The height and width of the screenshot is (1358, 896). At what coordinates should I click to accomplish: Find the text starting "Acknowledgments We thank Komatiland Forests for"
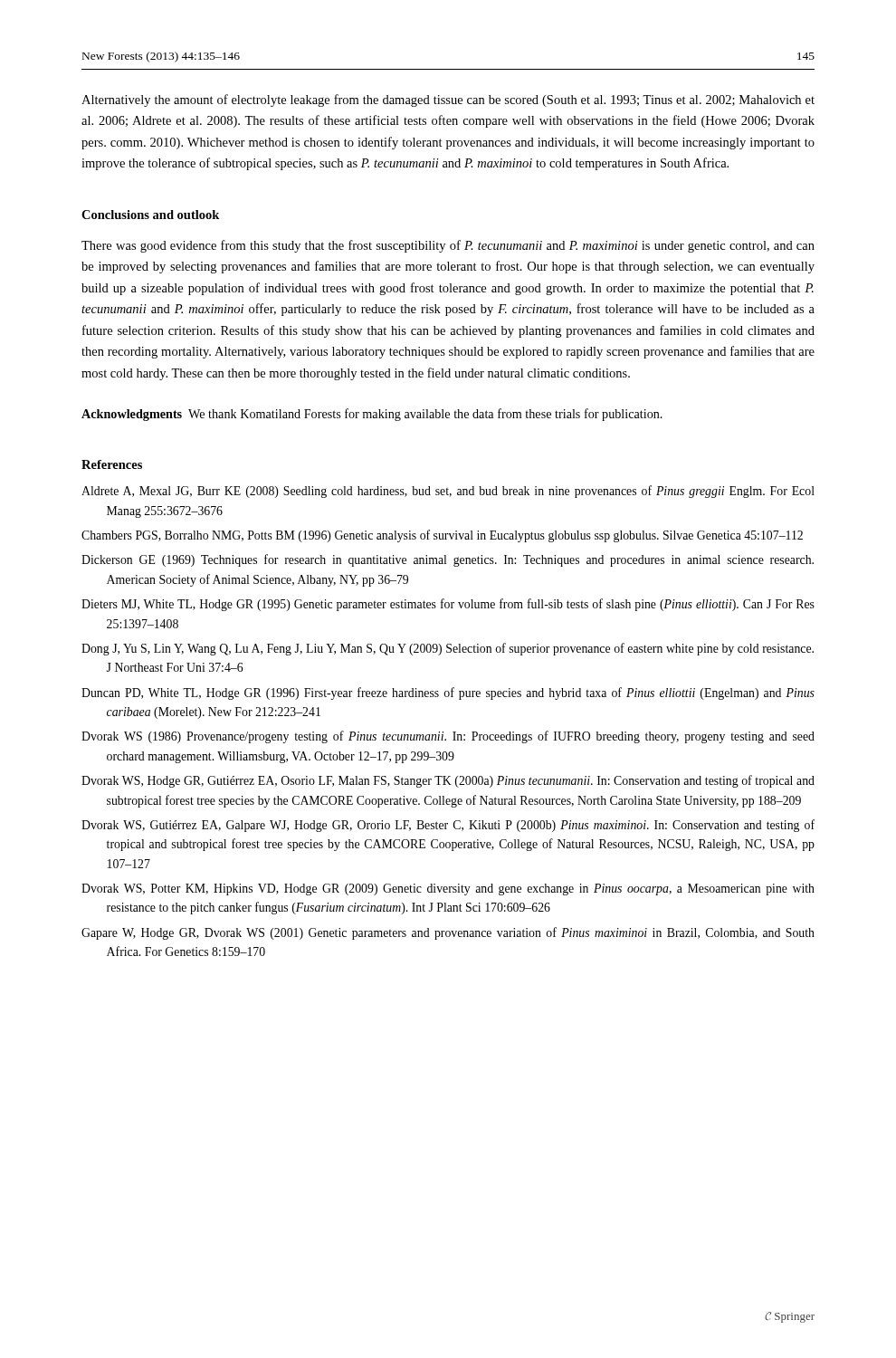click(x=372, y=414)
